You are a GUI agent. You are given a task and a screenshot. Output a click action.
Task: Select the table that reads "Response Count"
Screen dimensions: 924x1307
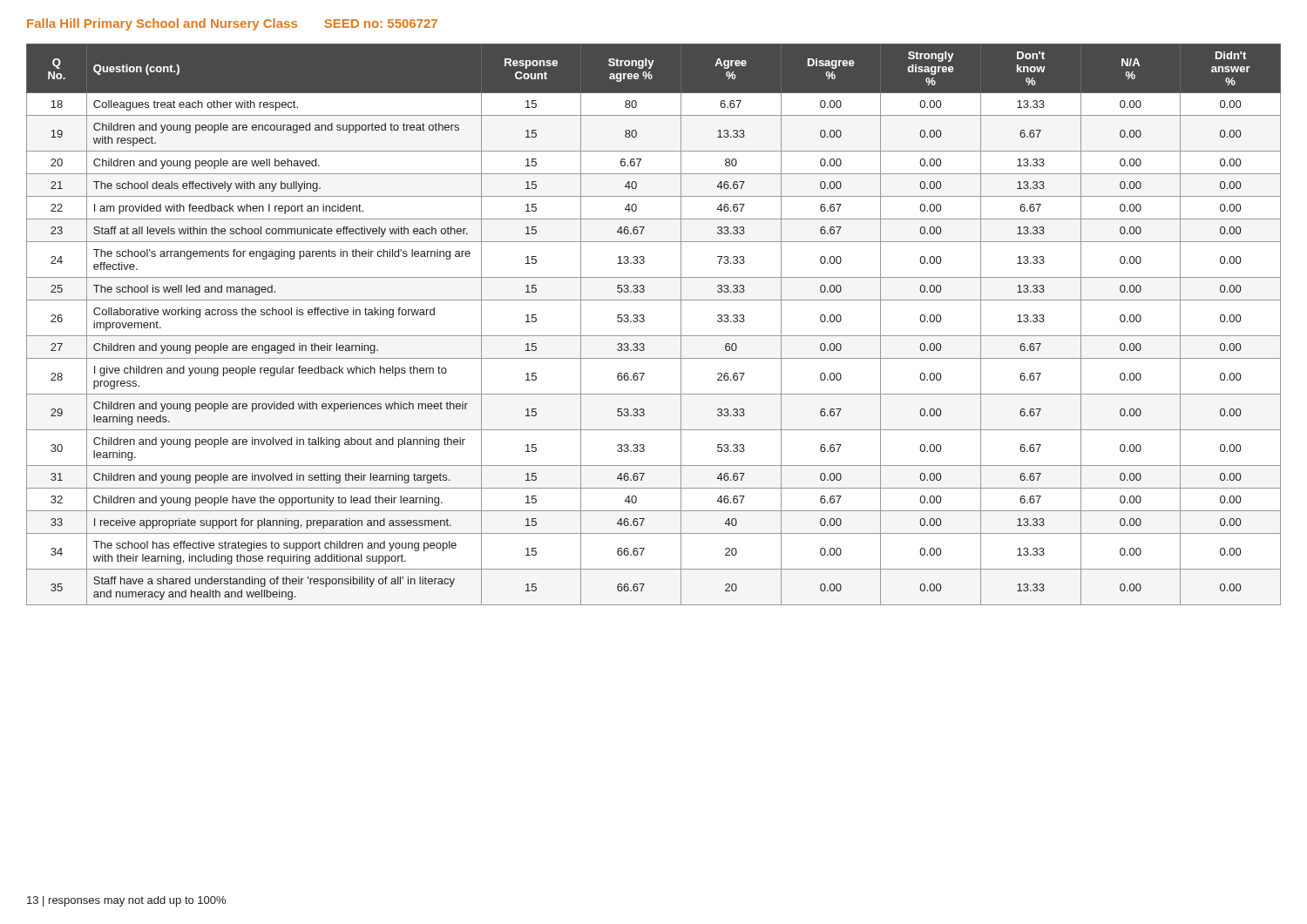click(654, 324)
